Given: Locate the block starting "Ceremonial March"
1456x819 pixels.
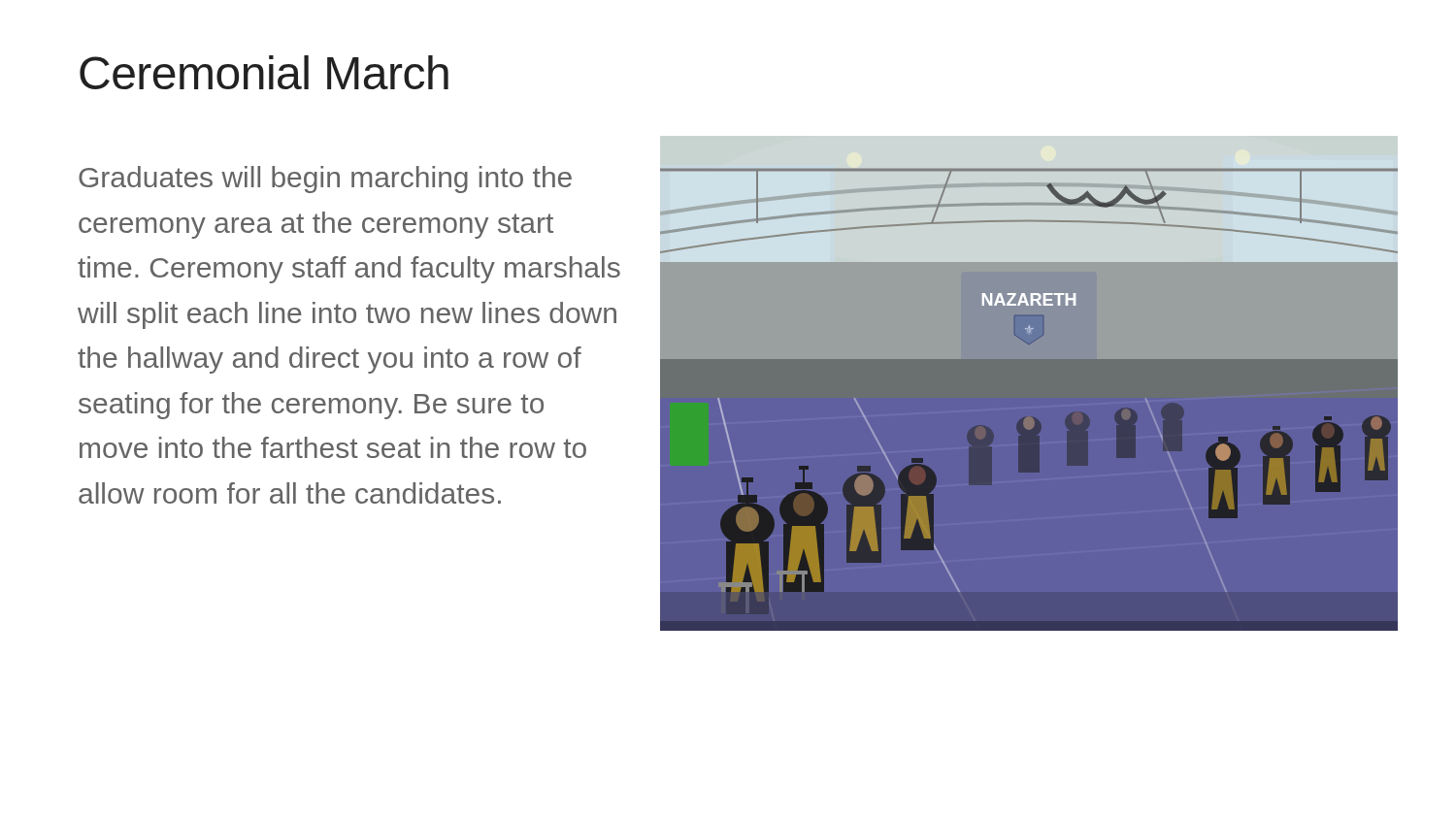Looking at the screenshot, I should pyautogui.click(x=264, y=73).
